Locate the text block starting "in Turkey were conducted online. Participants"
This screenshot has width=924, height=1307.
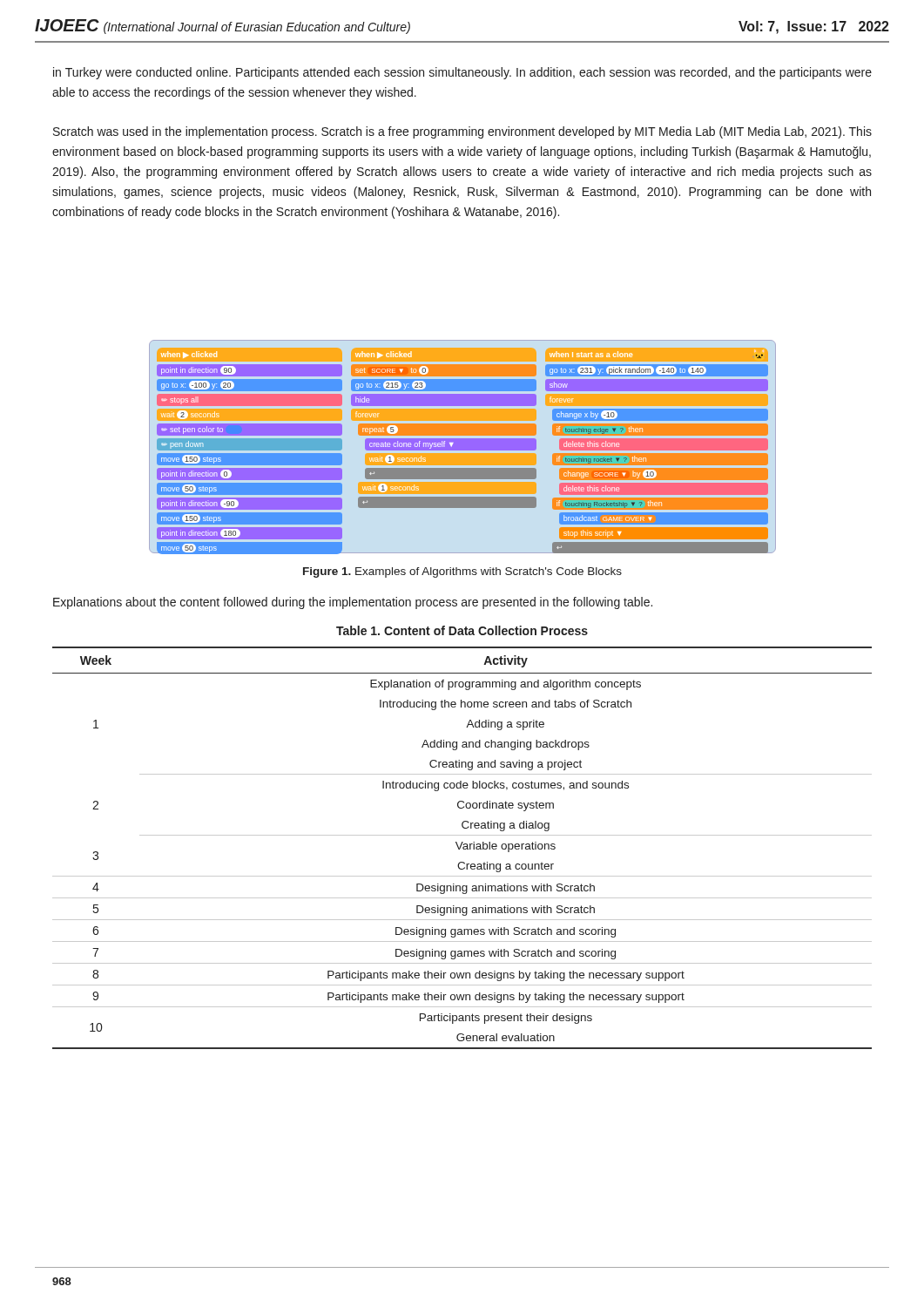pyautogui.click(x=462, y=82)
